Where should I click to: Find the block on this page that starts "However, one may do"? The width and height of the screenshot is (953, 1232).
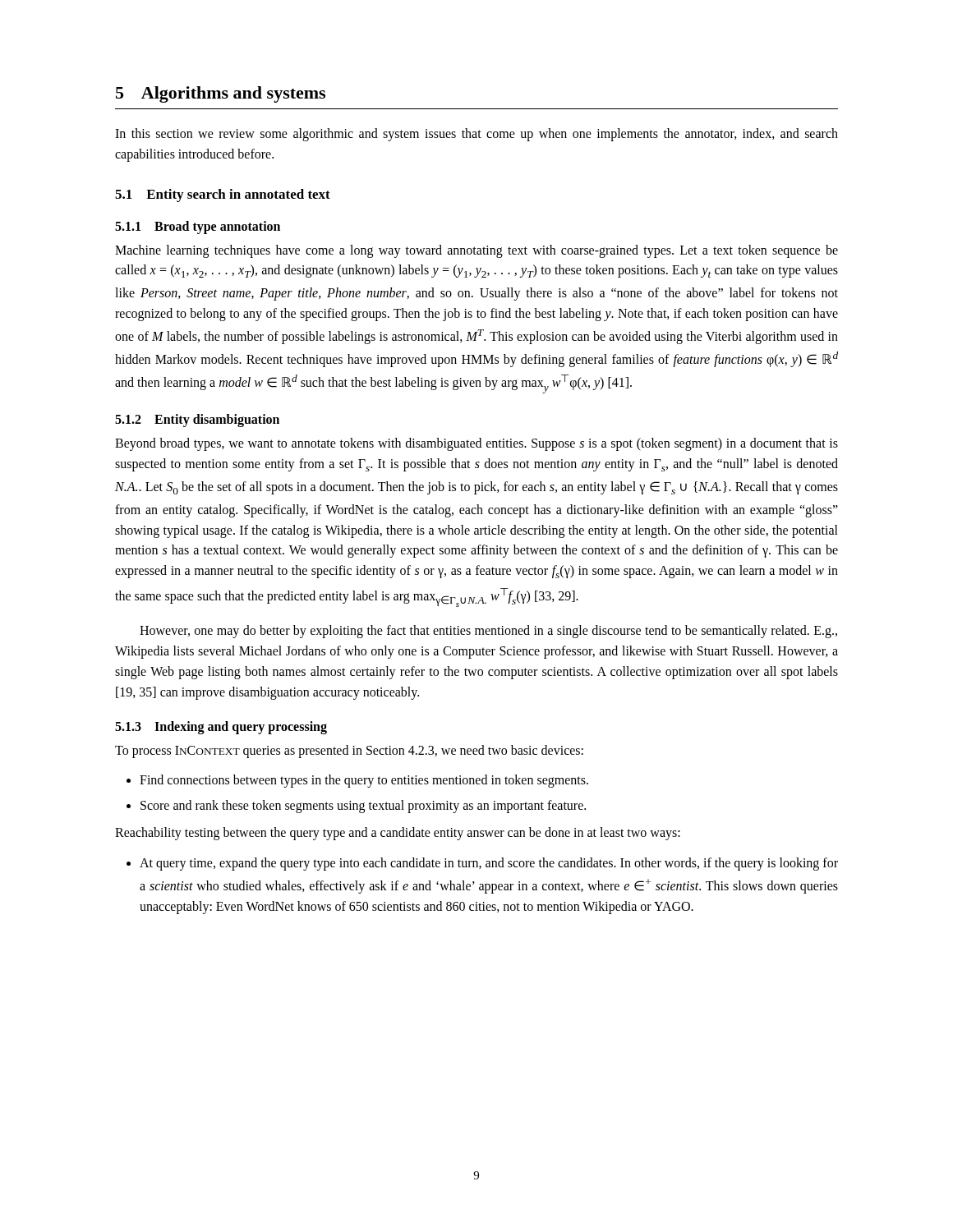coord(476,662)
